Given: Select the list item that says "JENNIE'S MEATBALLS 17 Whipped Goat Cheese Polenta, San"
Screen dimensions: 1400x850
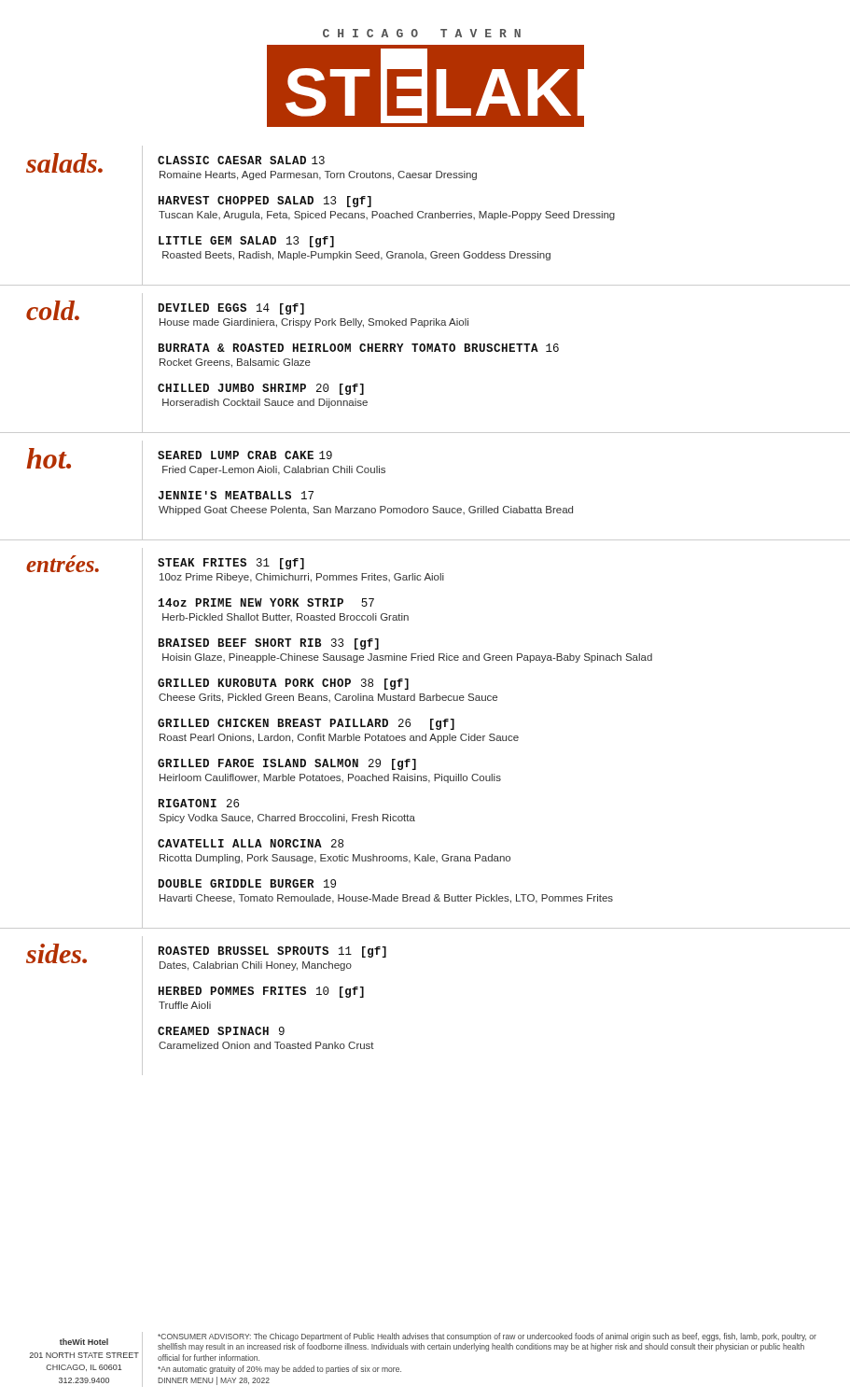Looking at the screenshot, I should point(490,501).
